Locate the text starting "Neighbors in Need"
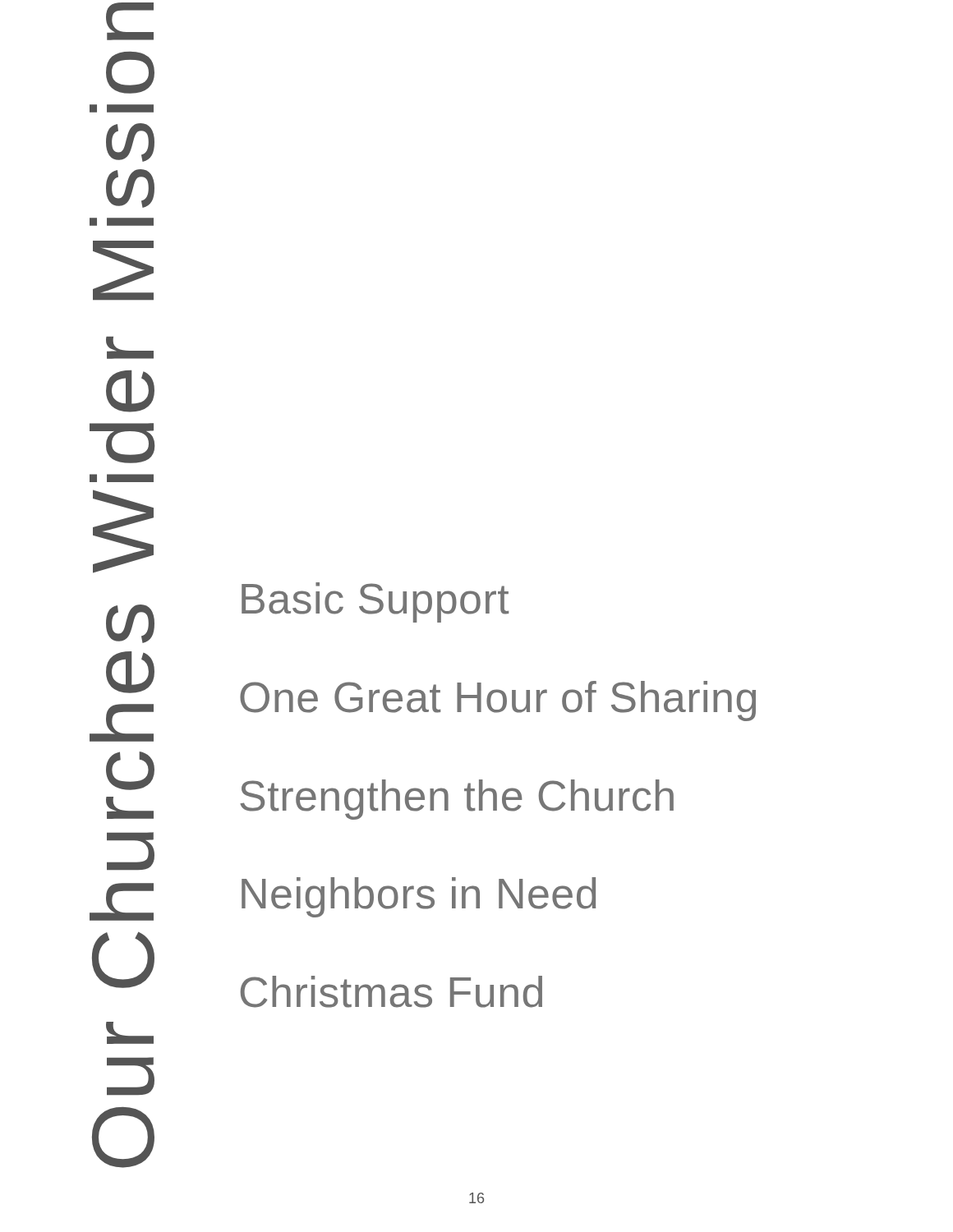Viewport: 953px width, 1232px height. coord(419,894)
